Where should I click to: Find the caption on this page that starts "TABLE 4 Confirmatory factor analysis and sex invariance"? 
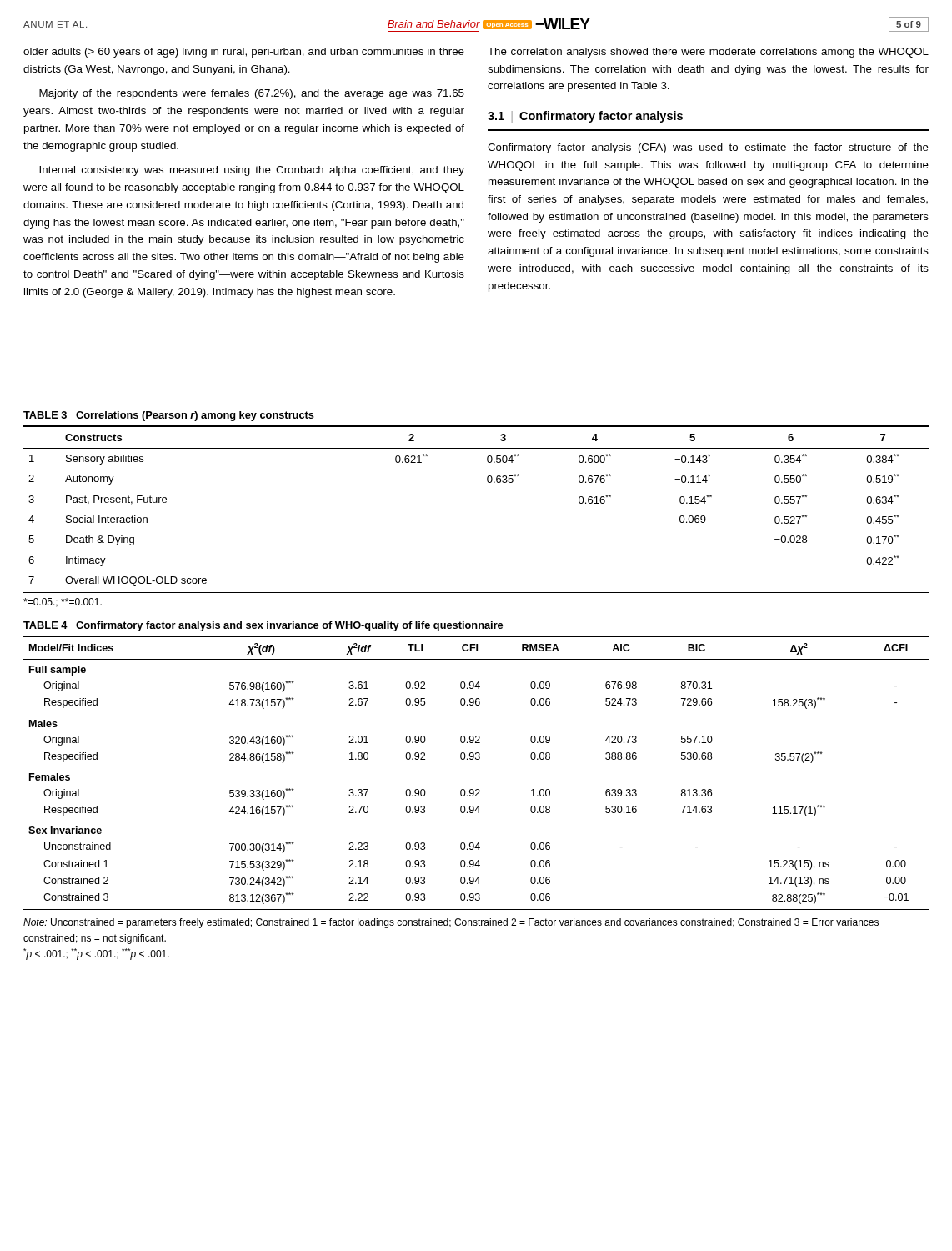click(263, 625)
